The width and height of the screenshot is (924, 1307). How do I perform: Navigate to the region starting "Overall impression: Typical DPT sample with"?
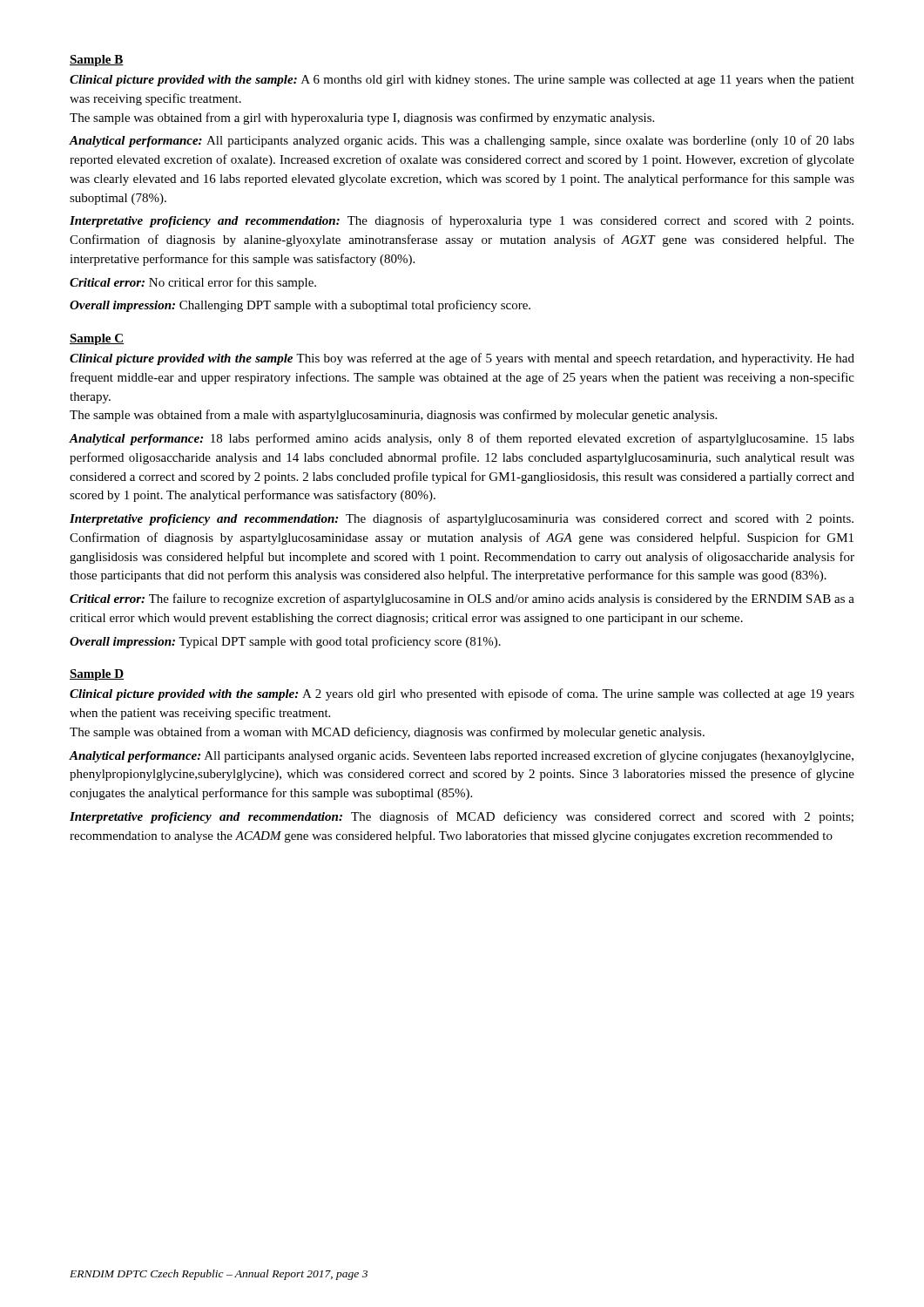pyautogui.click(x=285, y=641)
